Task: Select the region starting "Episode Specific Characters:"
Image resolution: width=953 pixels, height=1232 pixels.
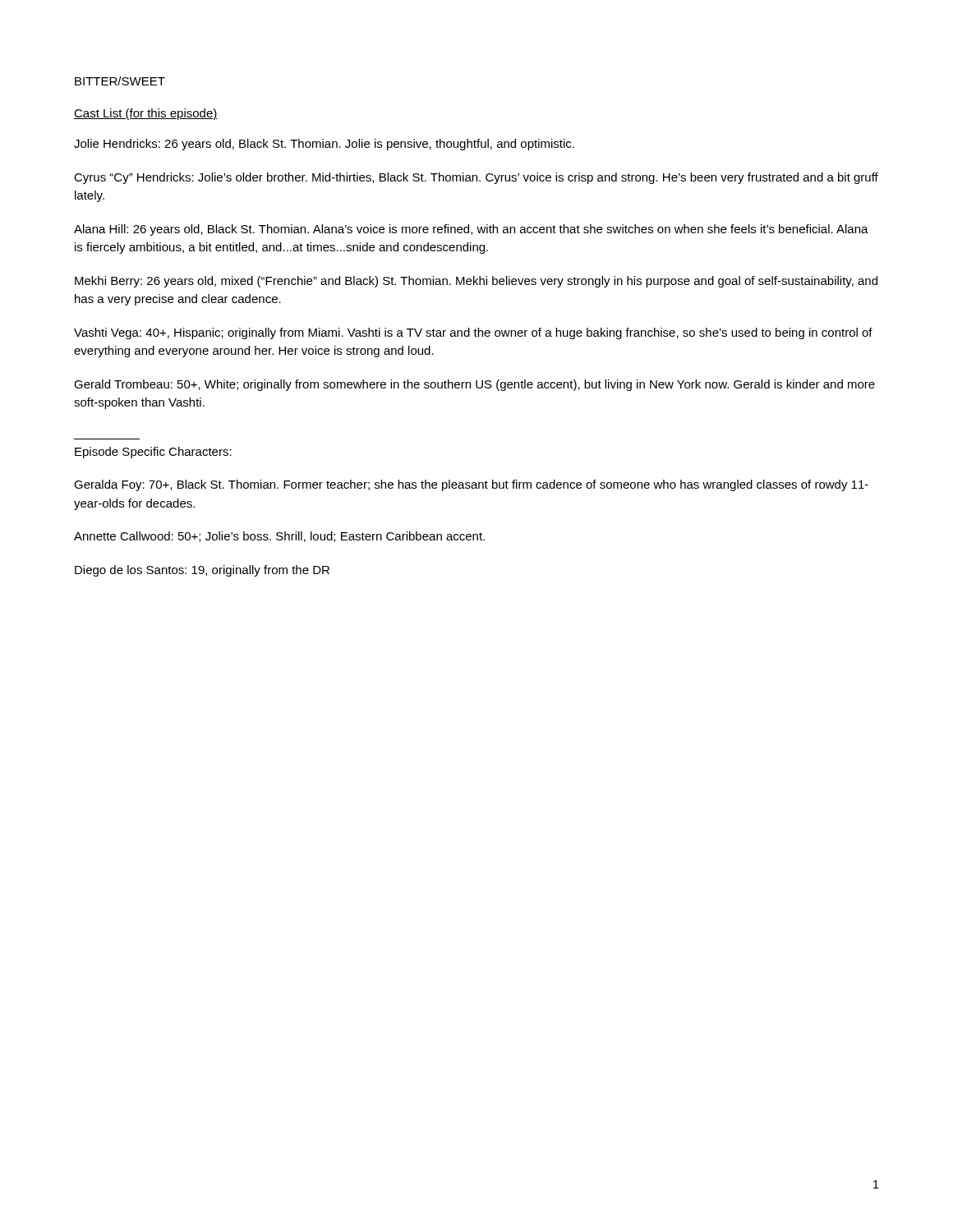Action: coord(153,451)
